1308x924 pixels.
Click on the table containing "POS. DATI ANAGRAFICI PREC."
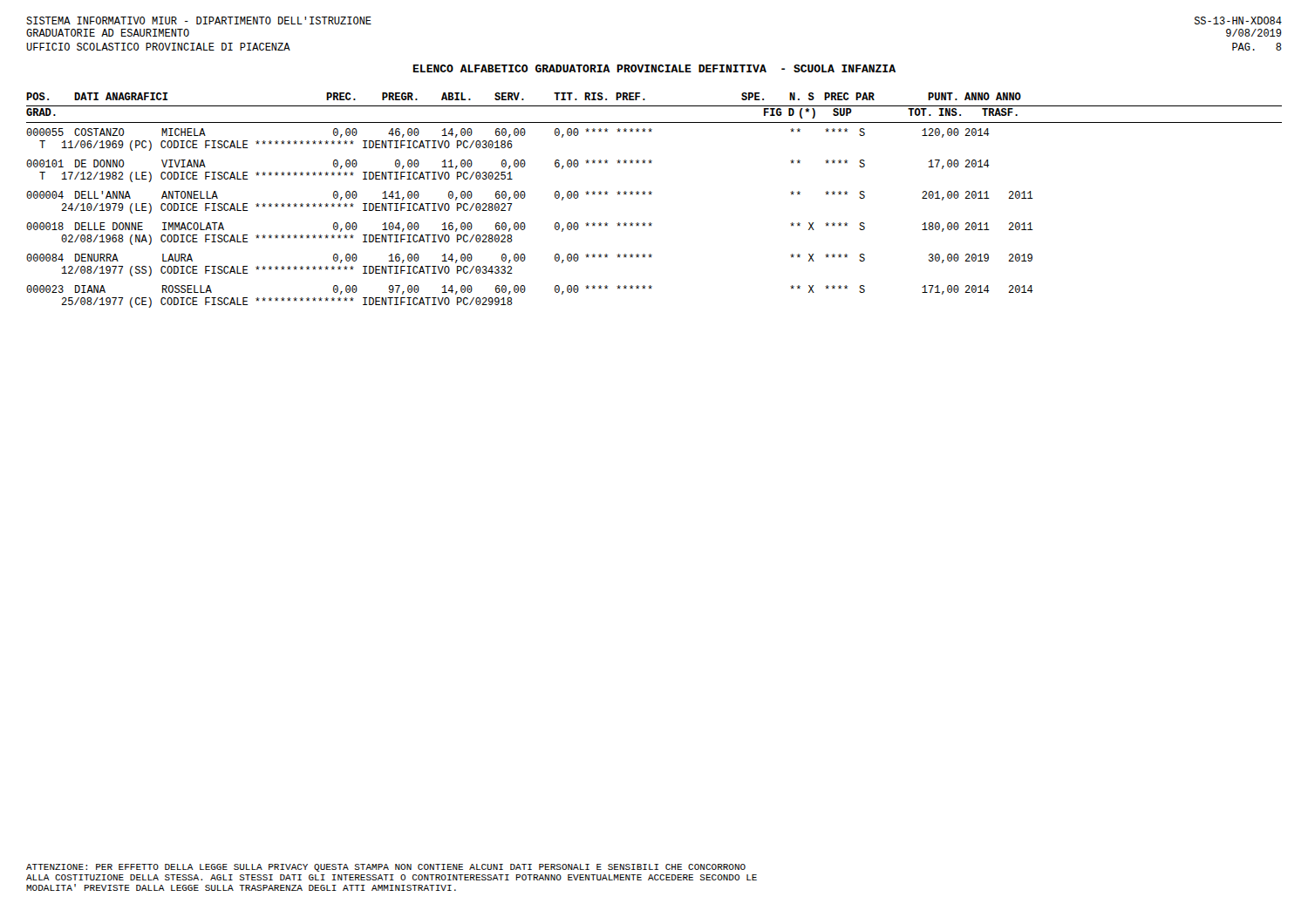[654, 201]
